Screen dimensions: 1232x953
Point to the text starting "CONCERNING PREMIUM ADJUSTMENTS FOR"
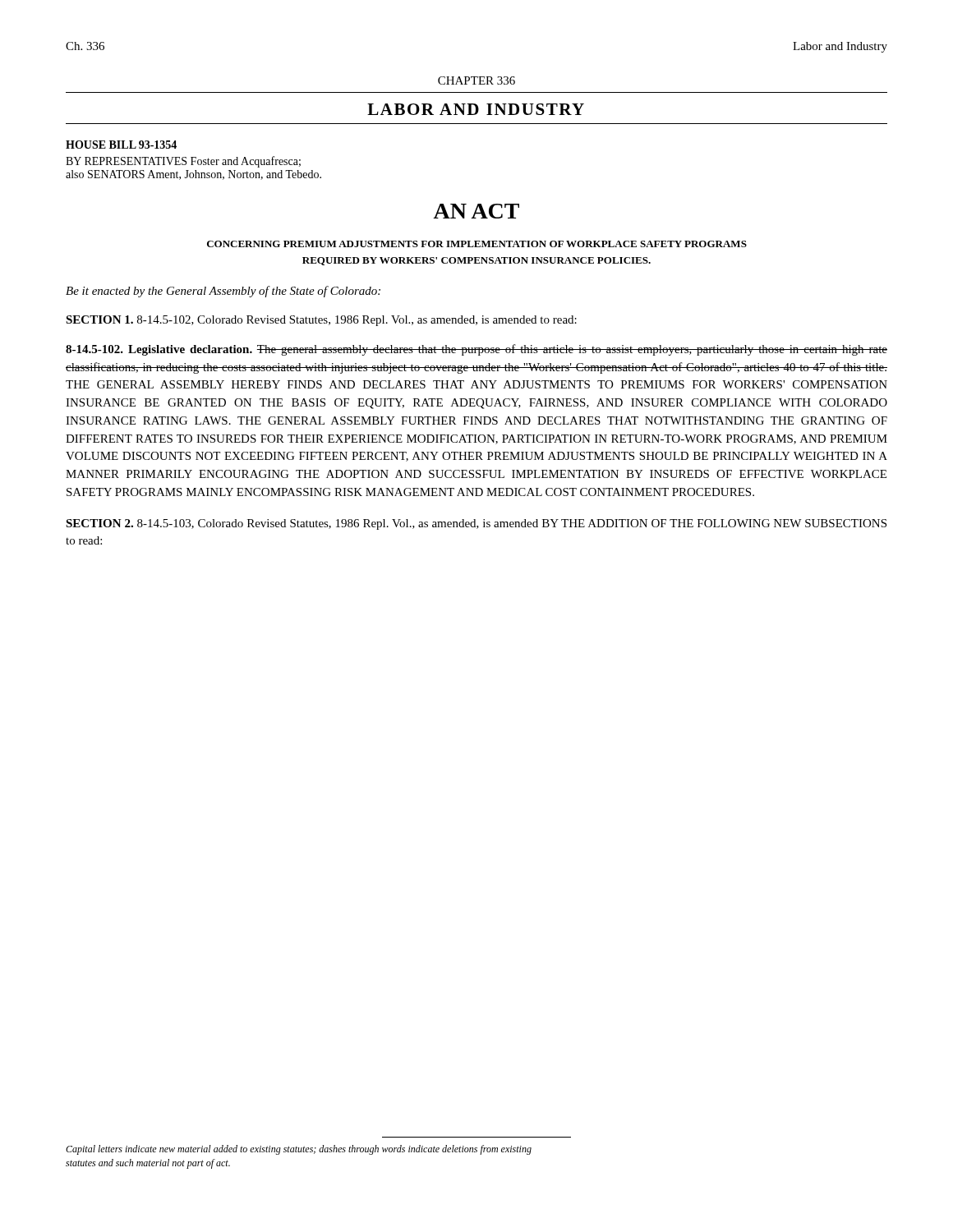(x=476, y=252)
